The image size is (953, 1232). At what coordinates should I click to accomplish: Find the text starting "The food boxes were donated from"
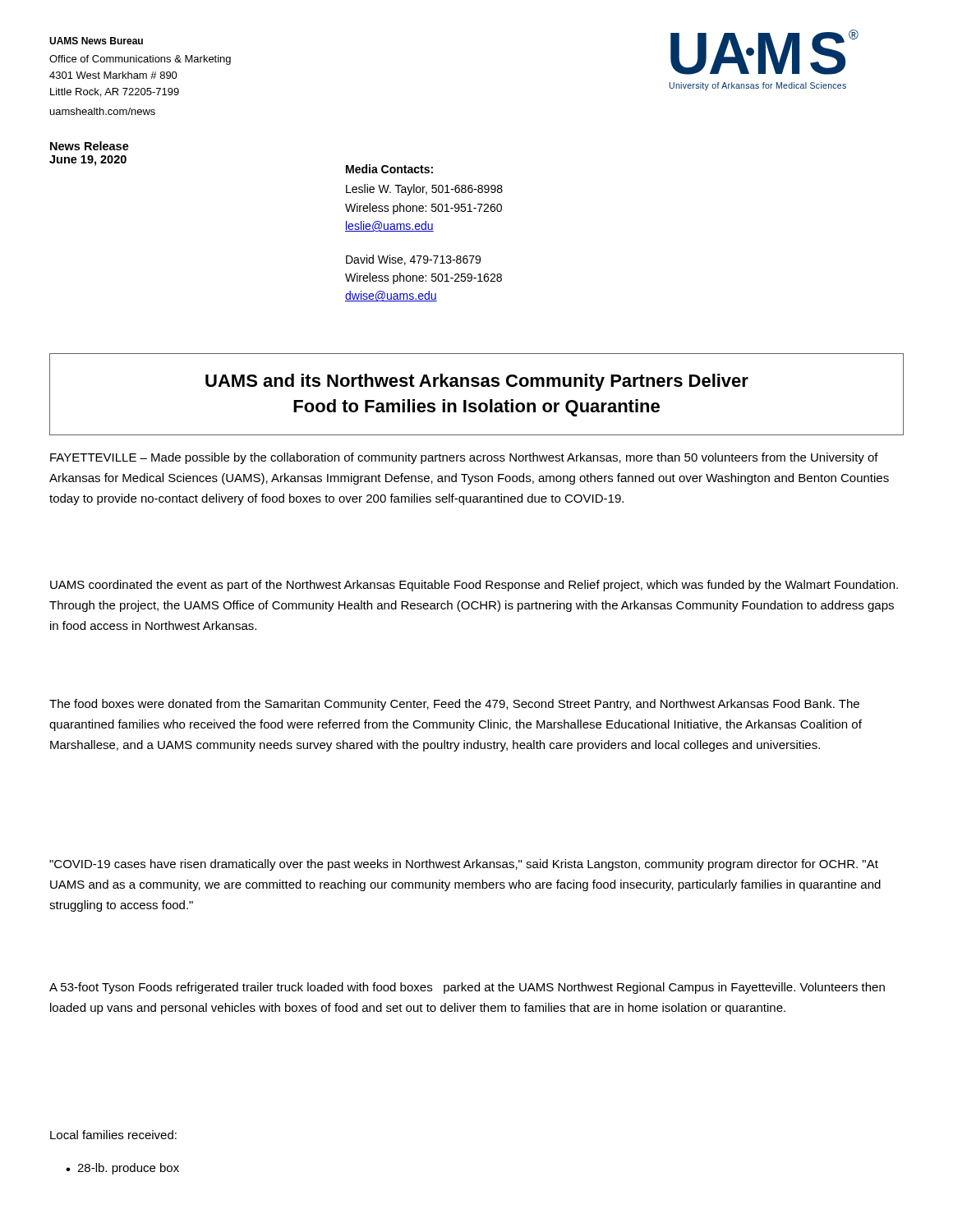coord(455,724)
